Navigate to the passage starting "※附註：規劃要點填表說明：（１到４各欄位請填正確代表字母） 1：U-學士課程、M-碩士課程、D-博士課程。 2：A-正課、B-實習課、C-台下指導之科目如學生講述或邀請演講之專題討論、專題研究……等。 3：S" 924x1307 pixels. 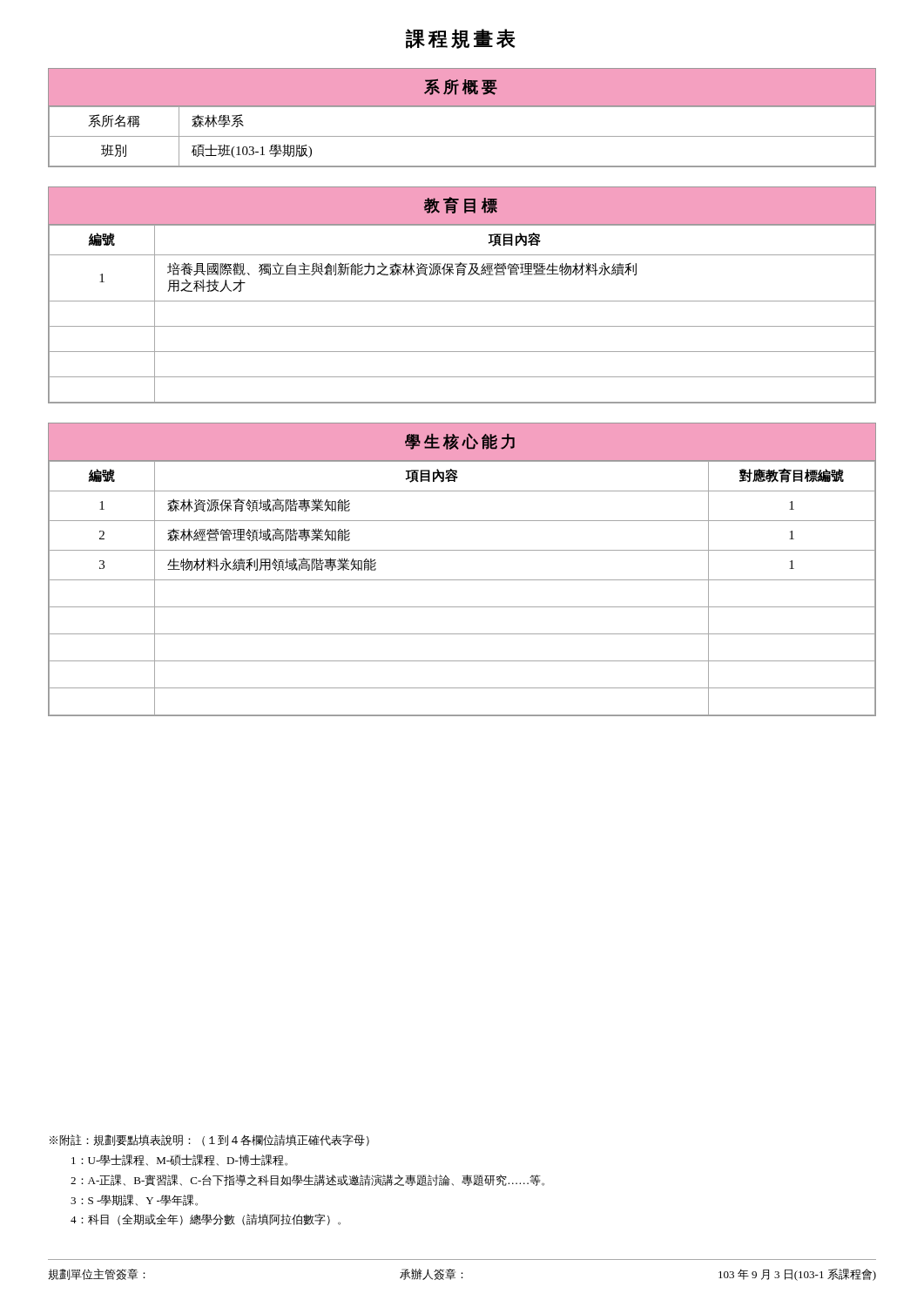pos(300,1180)
